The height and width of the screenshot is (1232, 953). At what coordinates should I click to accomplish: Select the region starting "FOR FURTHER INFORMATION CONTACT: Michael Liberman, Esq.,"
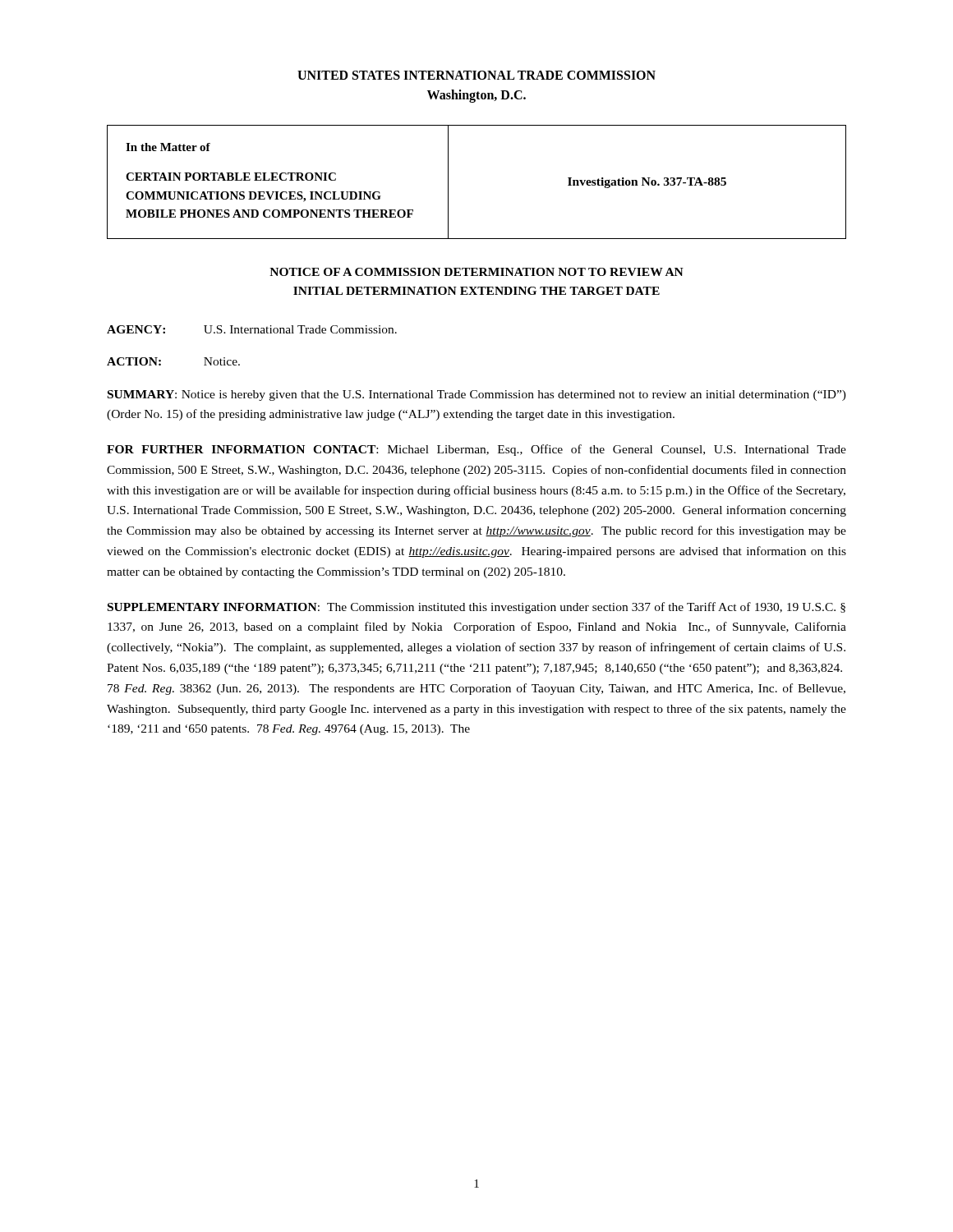pyautogui.click(x=476, y=510)
